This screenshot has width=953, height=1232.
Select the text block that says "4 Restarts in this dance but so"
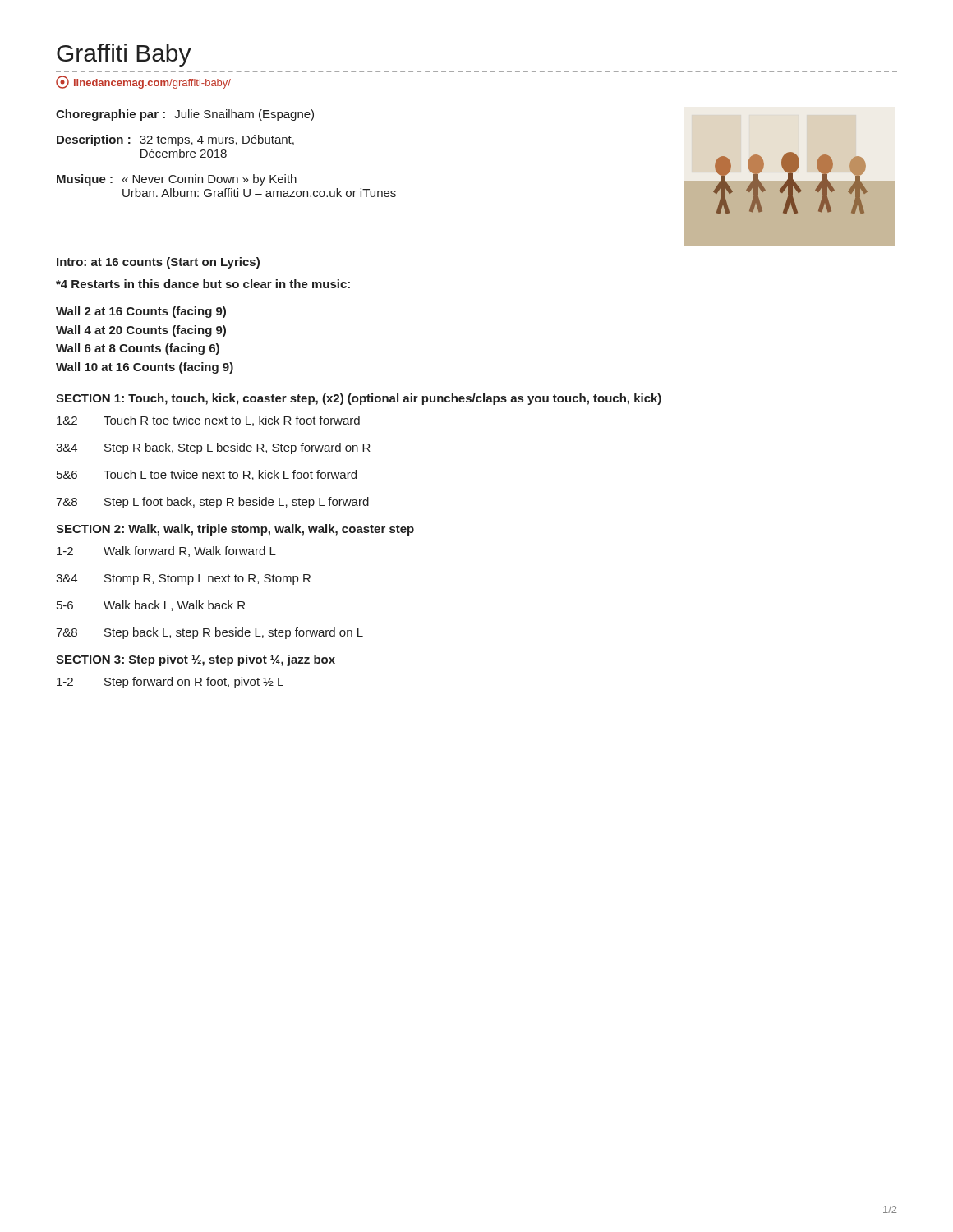click(203, 284)
